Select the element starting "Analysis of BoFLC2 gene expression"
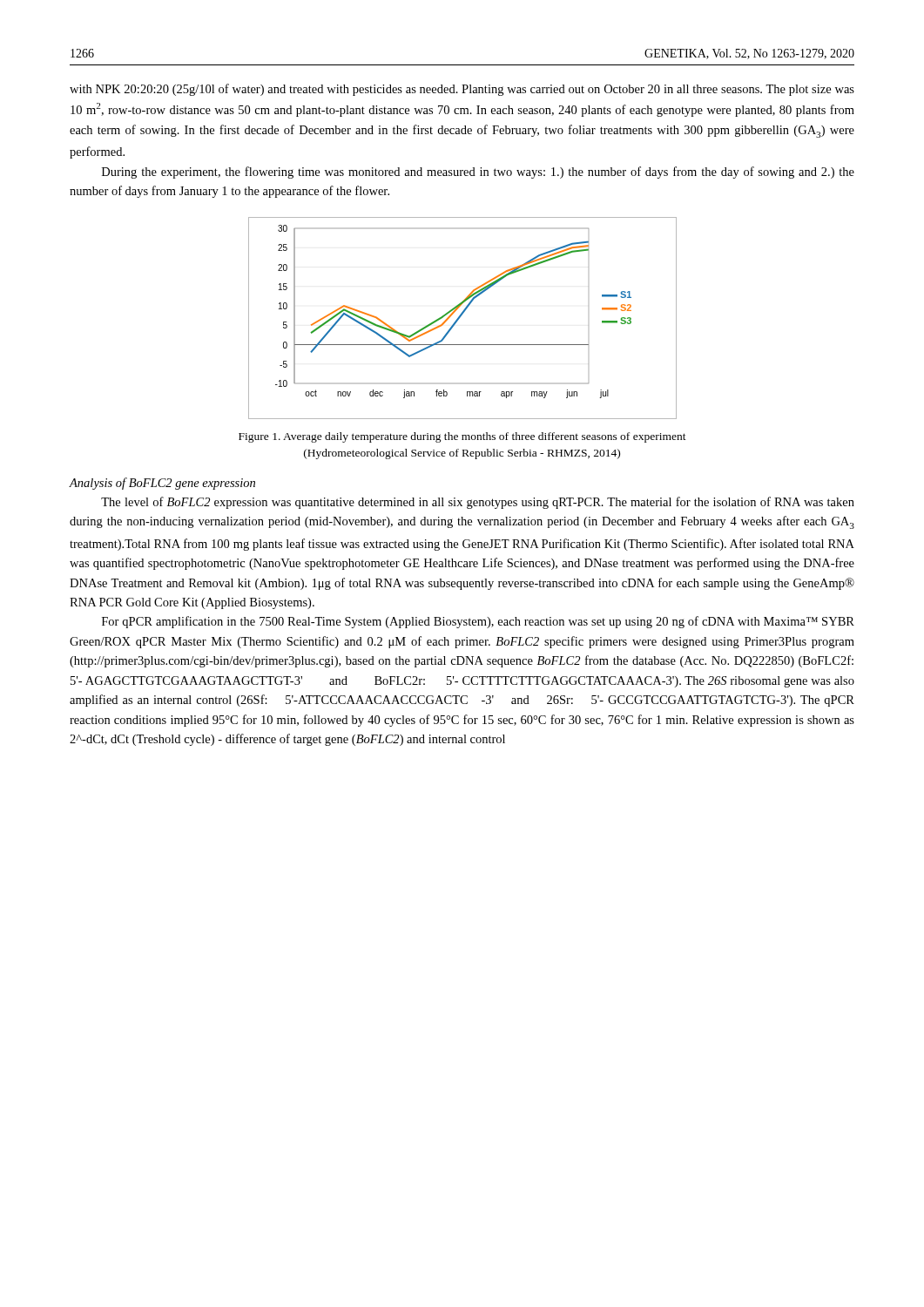The width and height of the screenshot is (924, 1307). tap(163, 482)
